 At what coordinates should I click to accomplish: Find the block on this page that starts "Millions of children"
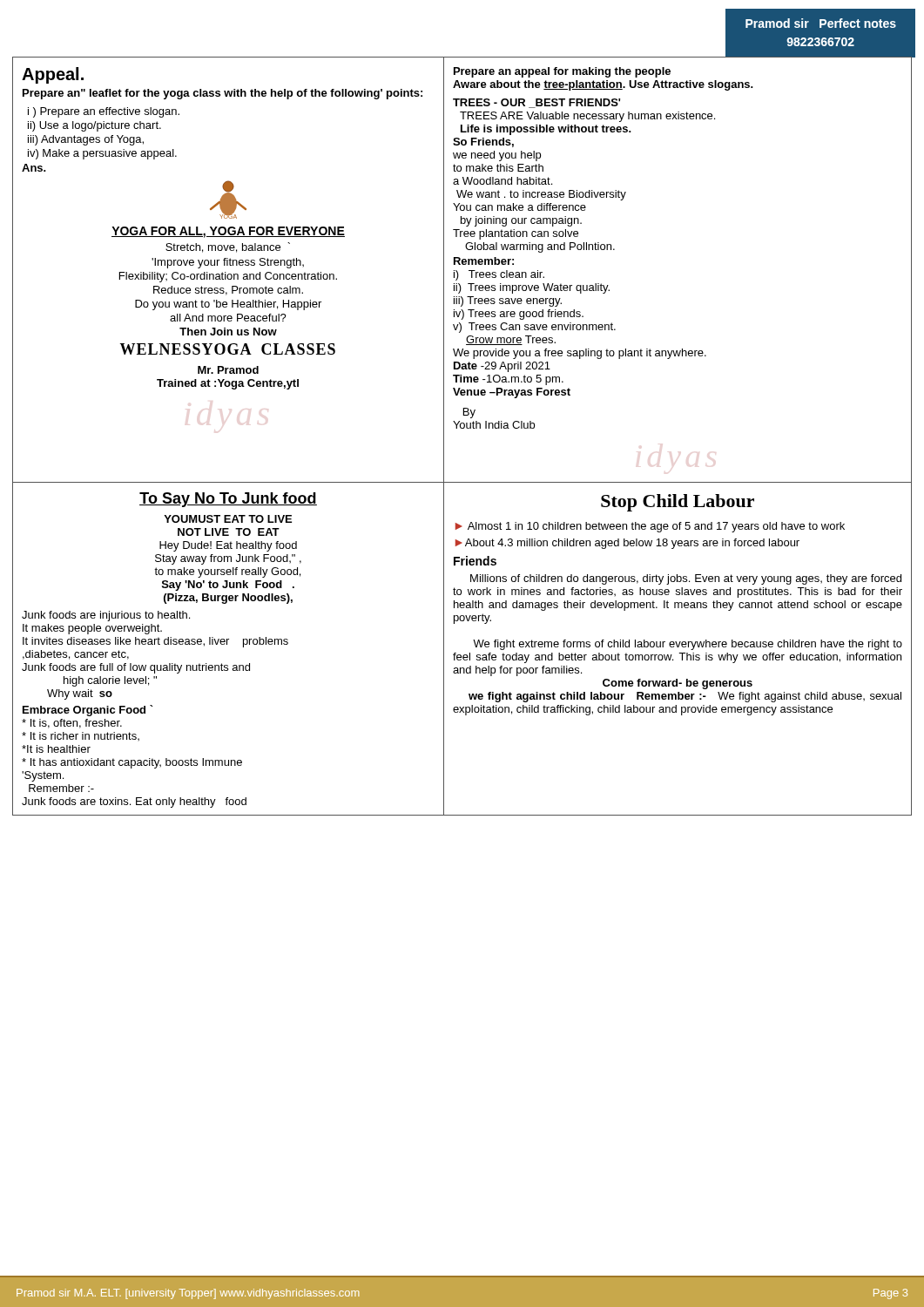[677, 643]
